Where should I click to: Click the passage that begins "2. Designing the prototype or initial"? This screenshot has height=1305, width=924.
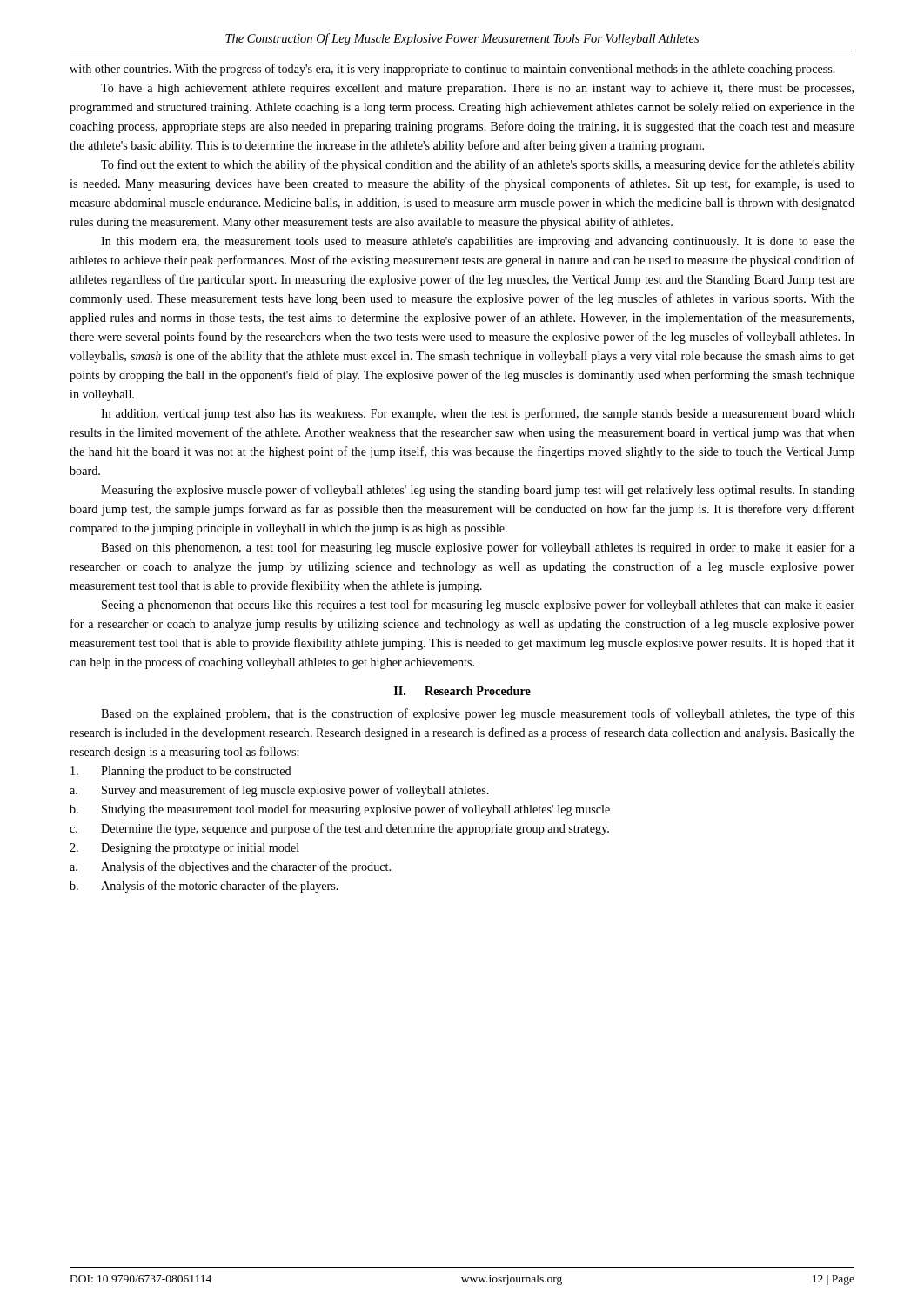184,849
